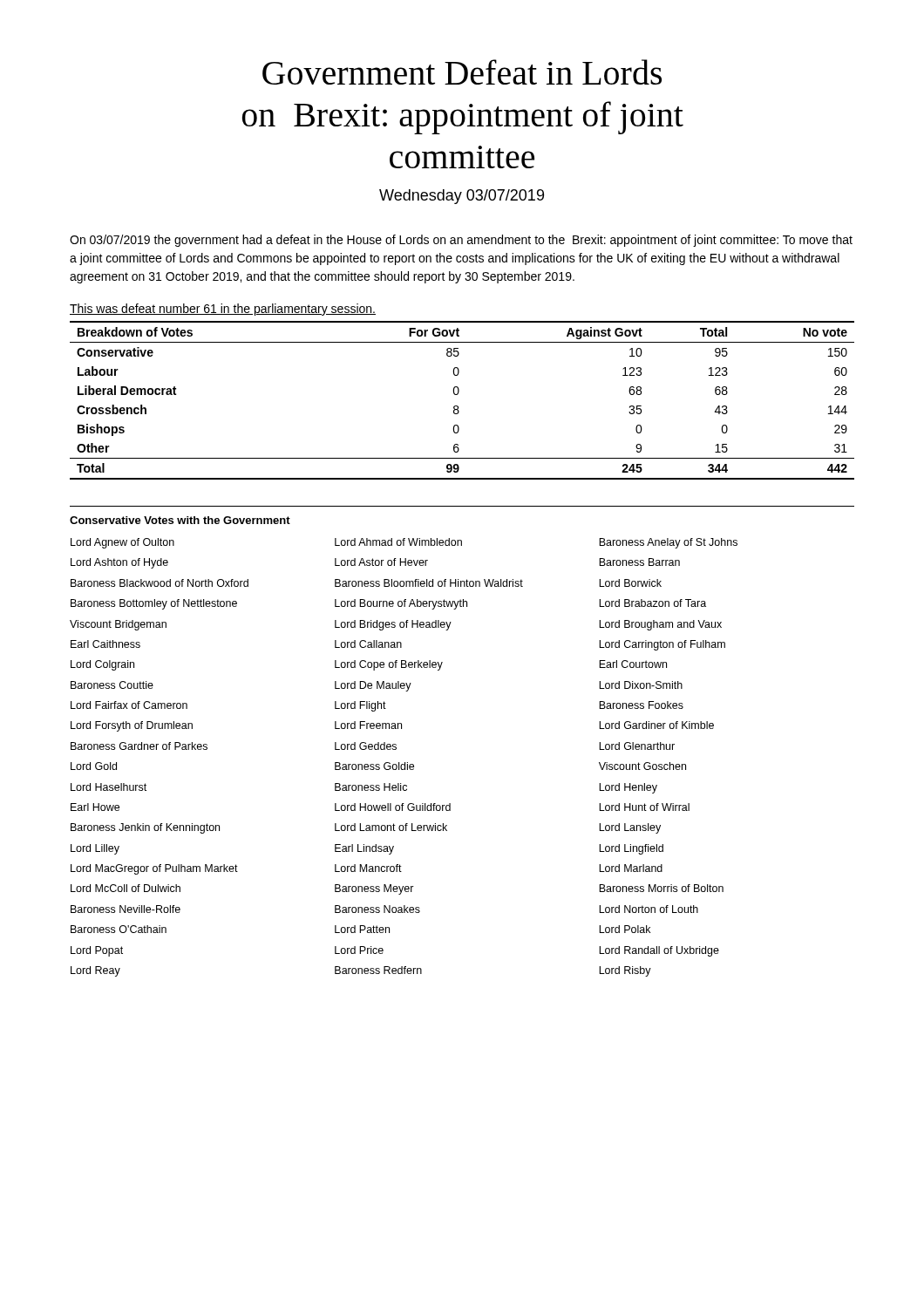Click where it says "Baroness Neville-Rolfe"

pos(125,909)
